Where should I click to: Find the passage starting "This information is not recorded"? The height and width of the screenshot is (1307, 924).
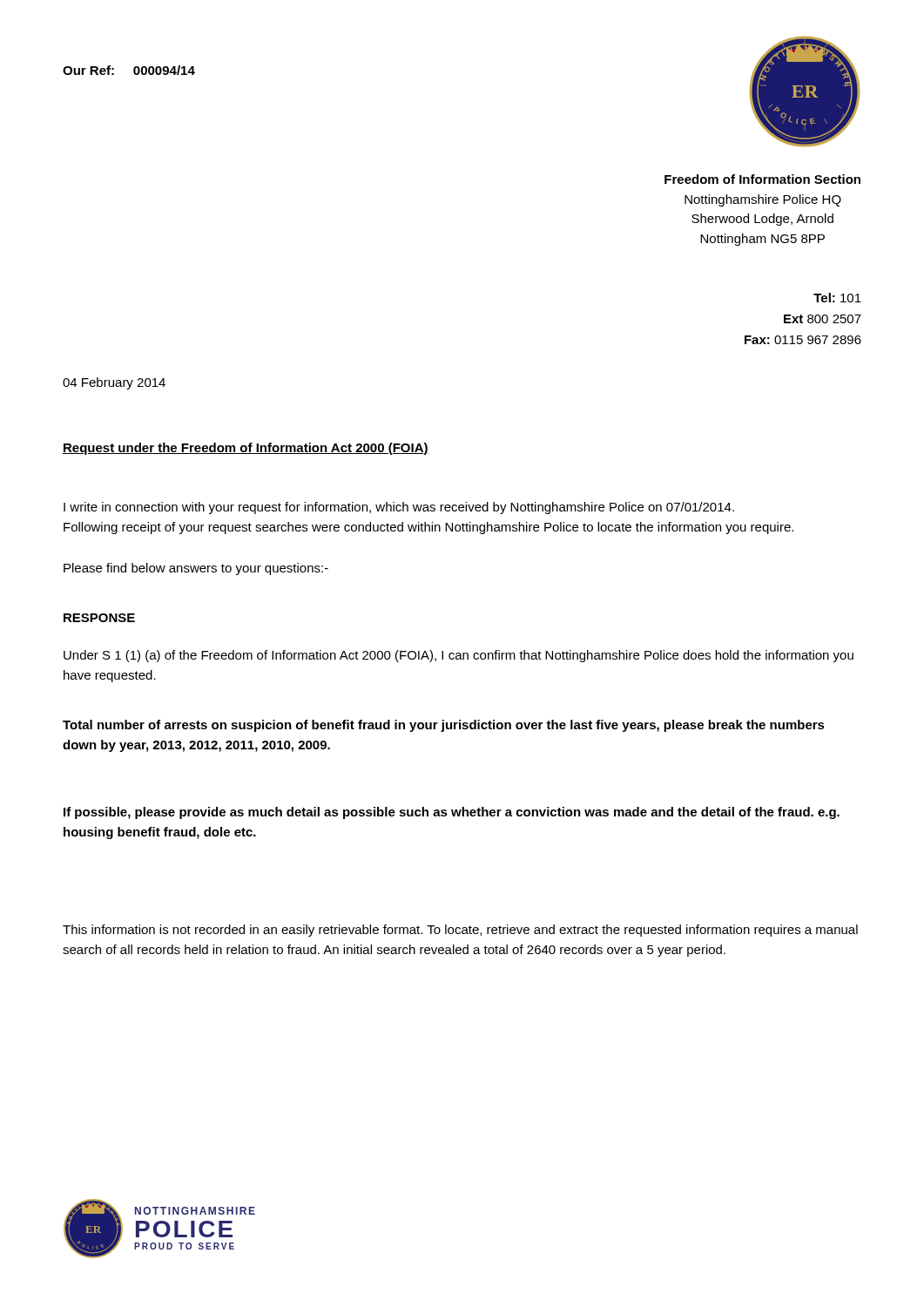(x=461, y=939)
